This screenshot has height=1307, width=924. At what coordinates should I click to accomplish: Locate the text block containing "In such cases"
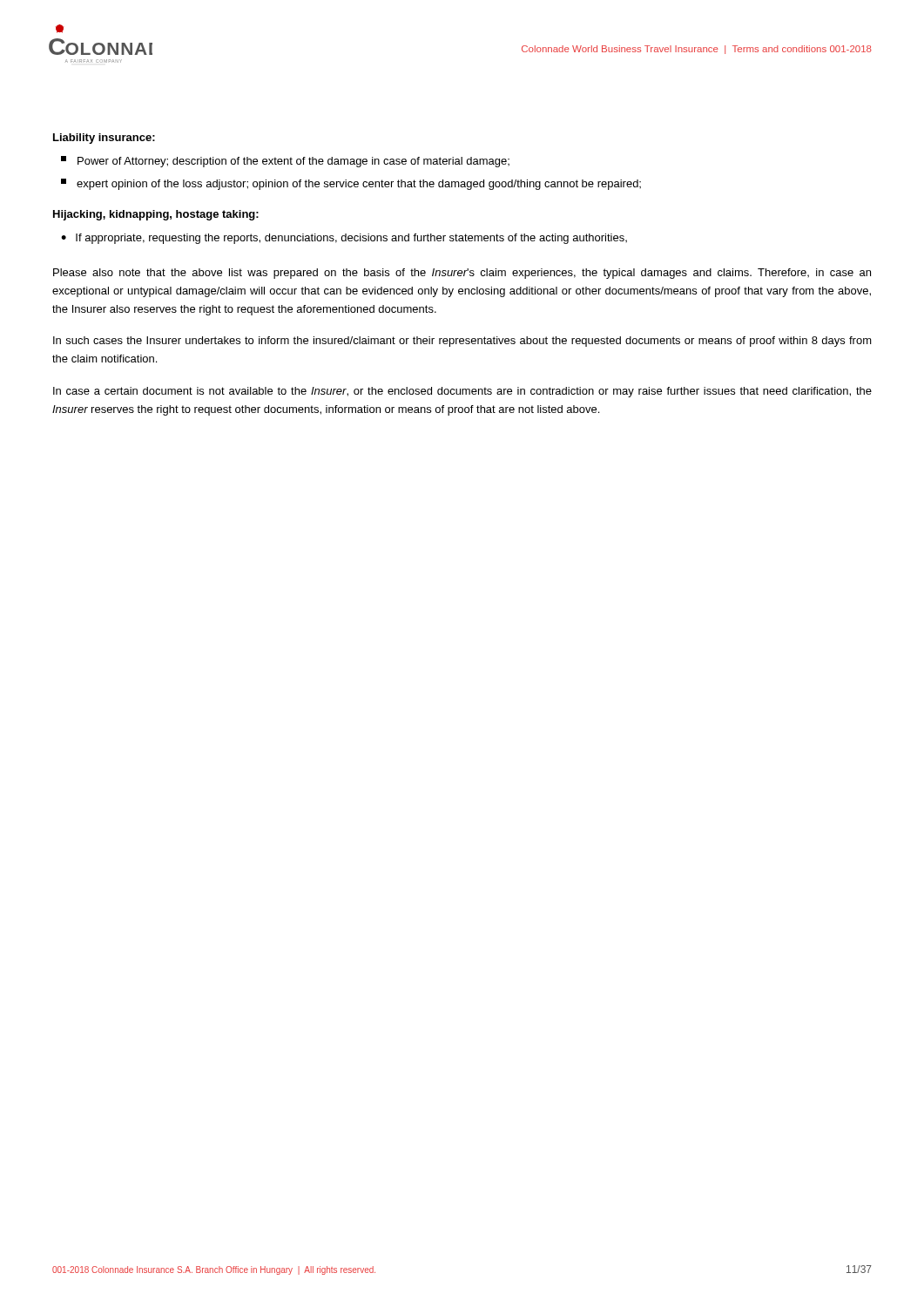click(462, 350)
